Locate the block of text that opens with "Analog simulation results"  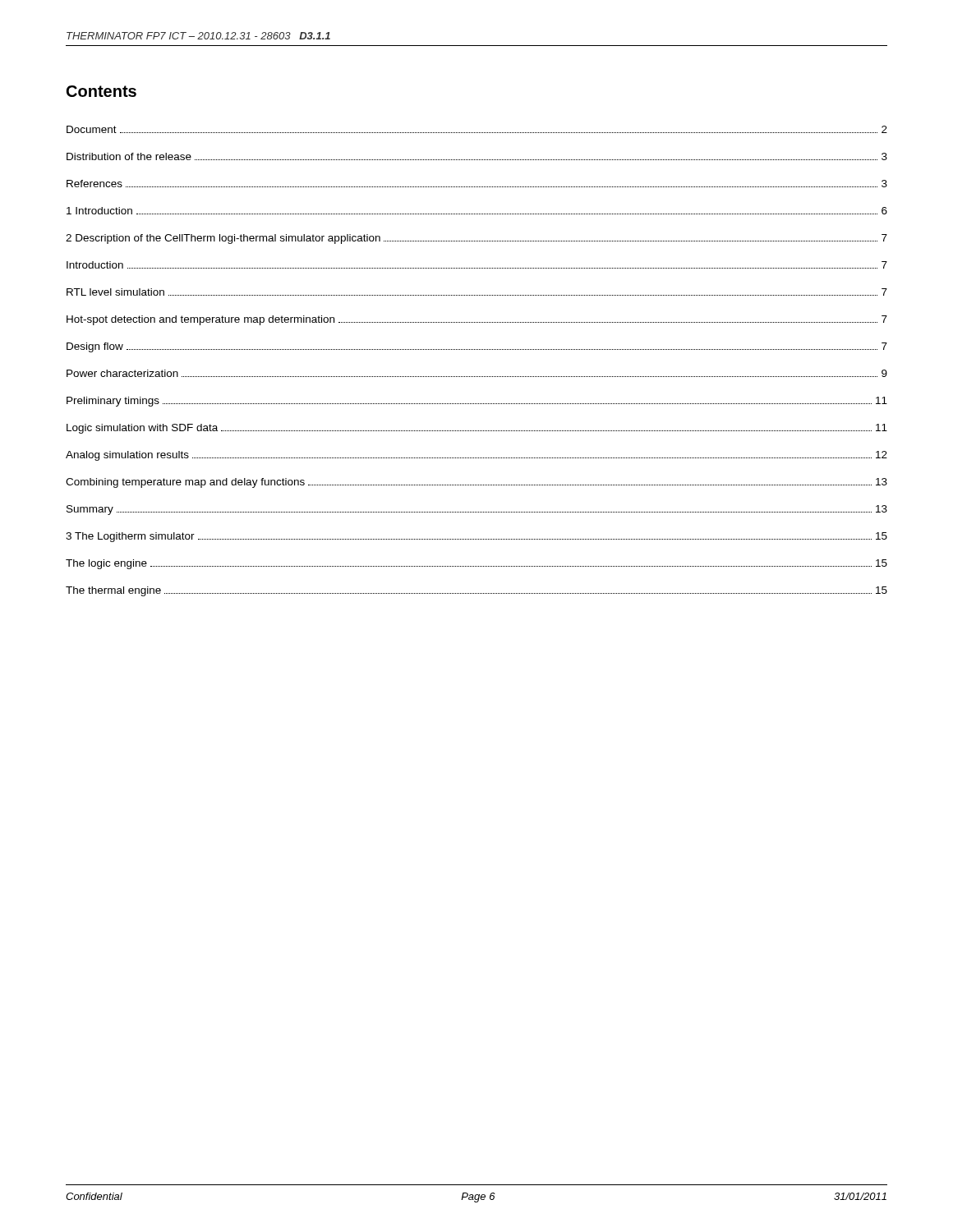pos(476,455)
